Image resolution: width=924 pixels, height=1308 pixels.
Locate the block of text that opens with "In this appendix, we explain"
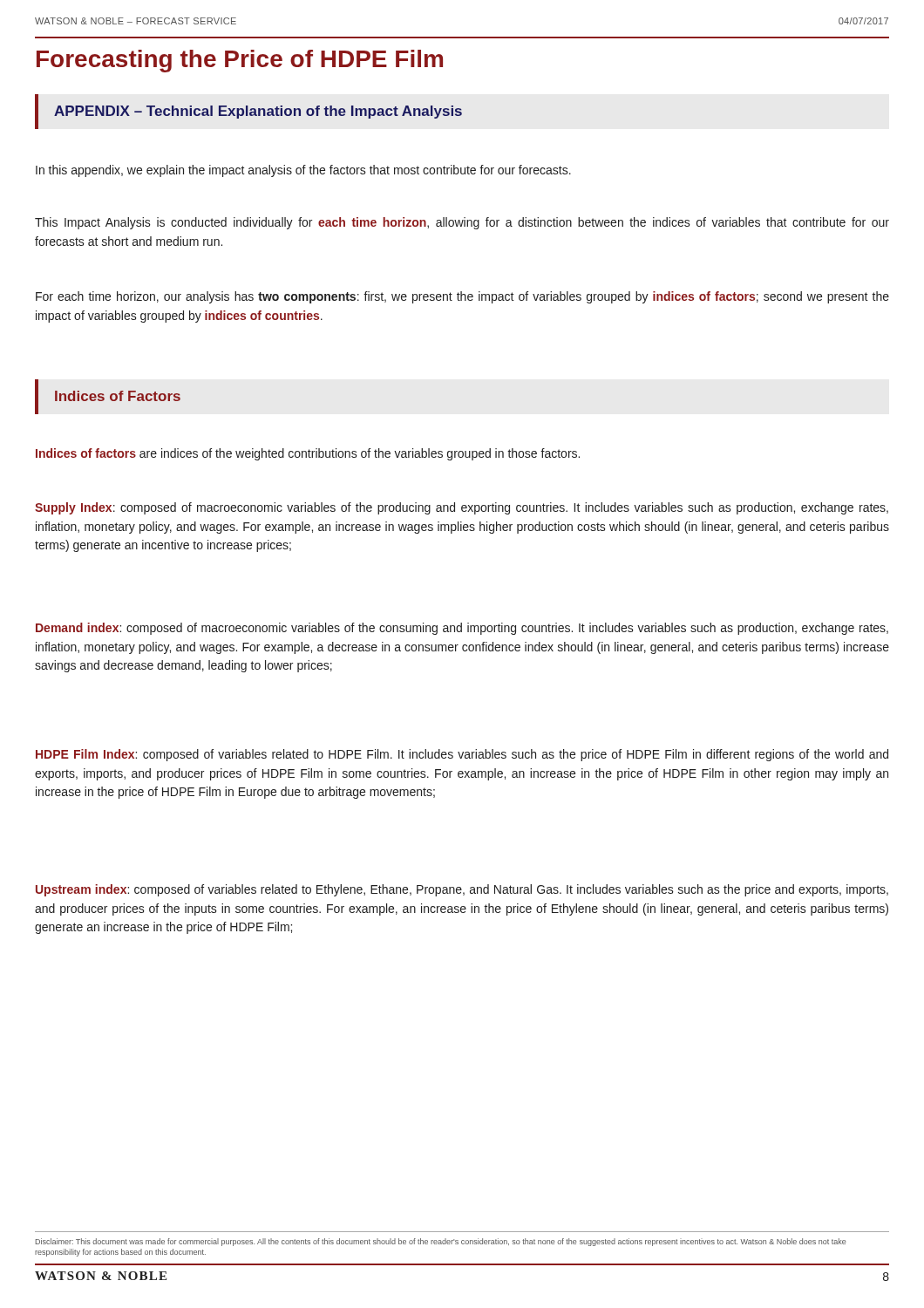point(303,170)
